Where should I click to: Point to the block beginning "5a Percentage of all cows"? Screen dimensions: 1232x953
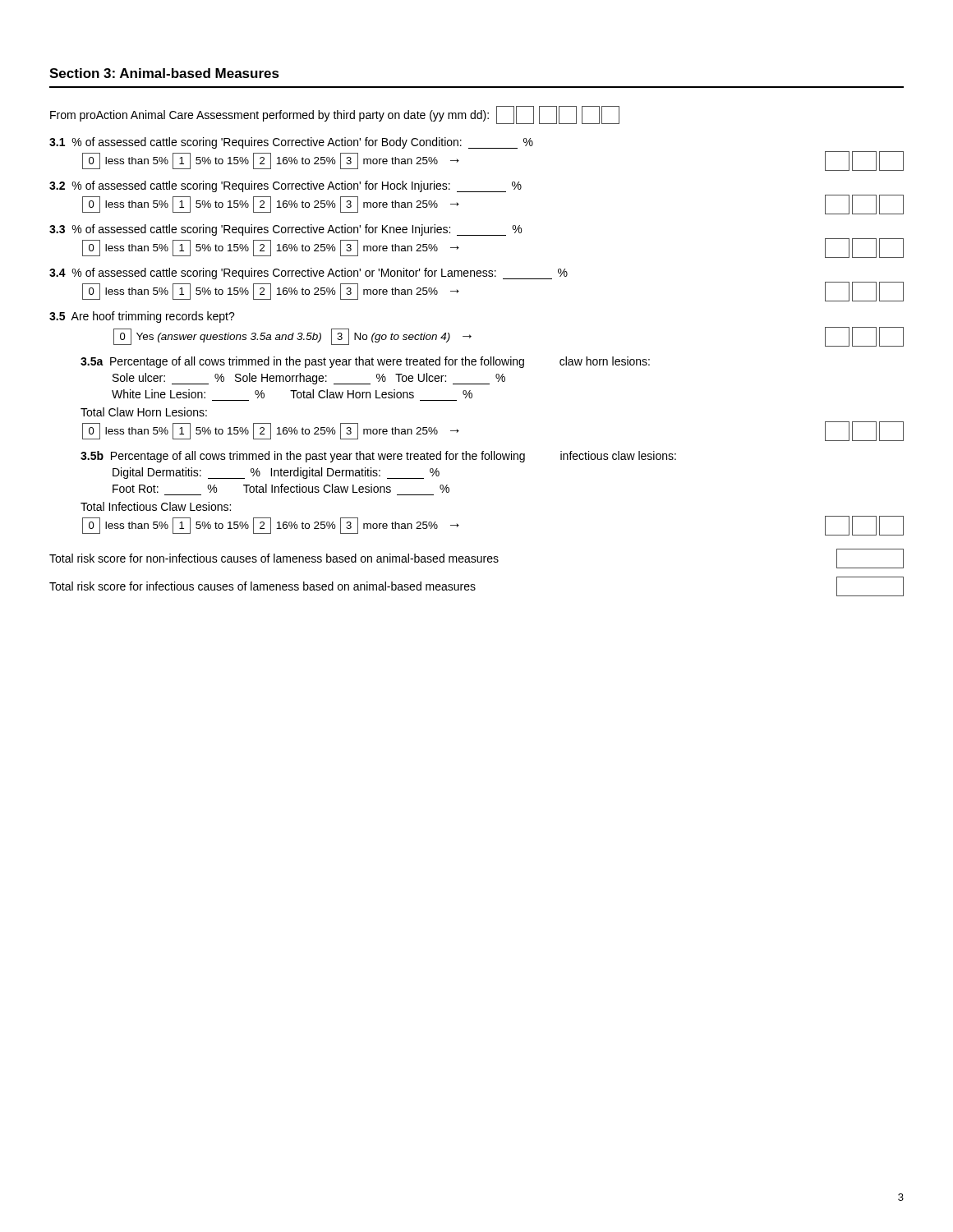[x=365, y=362]
